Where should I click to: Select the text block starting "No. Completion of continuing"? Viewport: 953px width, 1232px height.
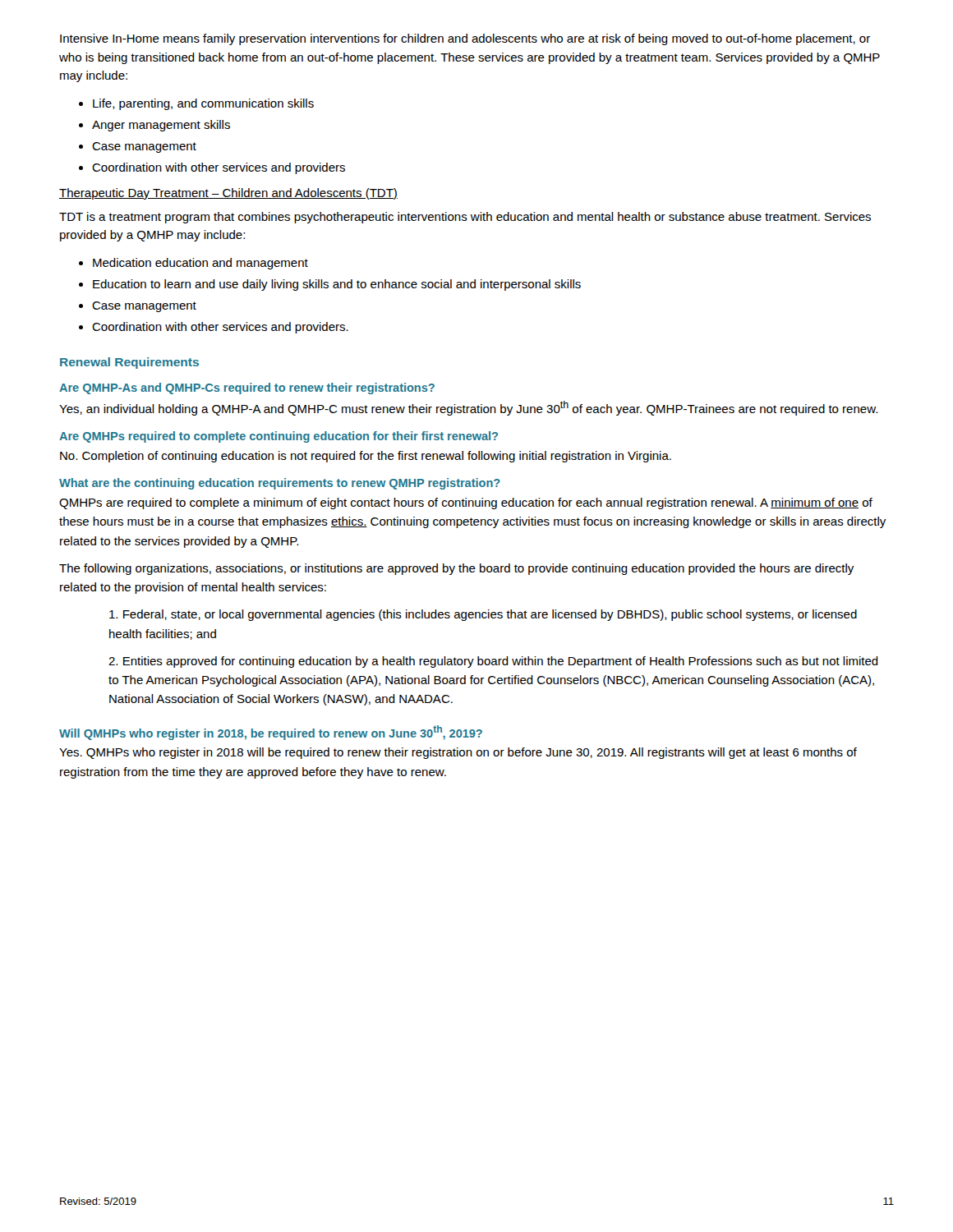pyautogui.click(x=366, y=455)
